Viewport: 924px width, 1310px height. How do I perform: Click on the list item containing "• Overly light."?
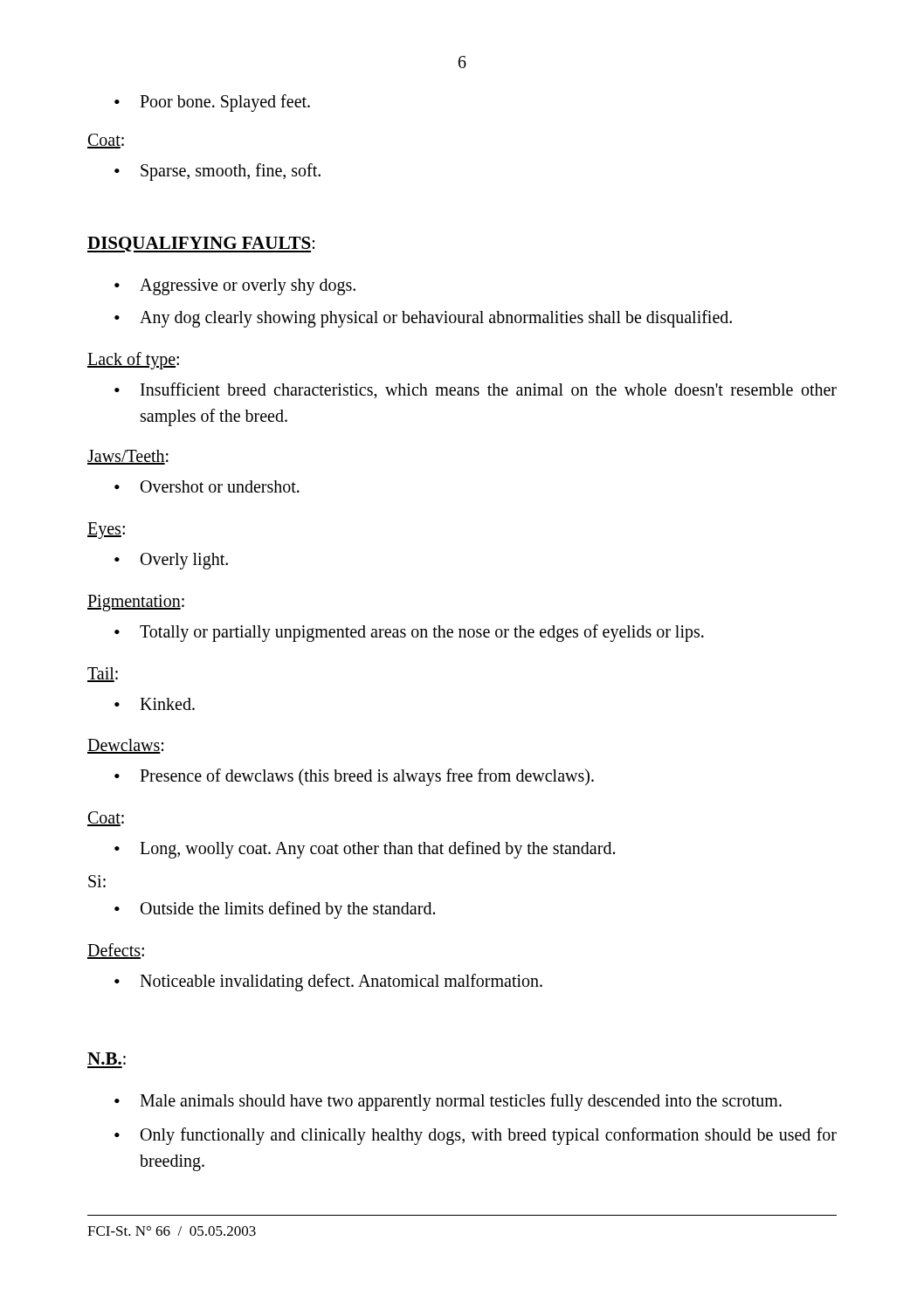point(171,561)
